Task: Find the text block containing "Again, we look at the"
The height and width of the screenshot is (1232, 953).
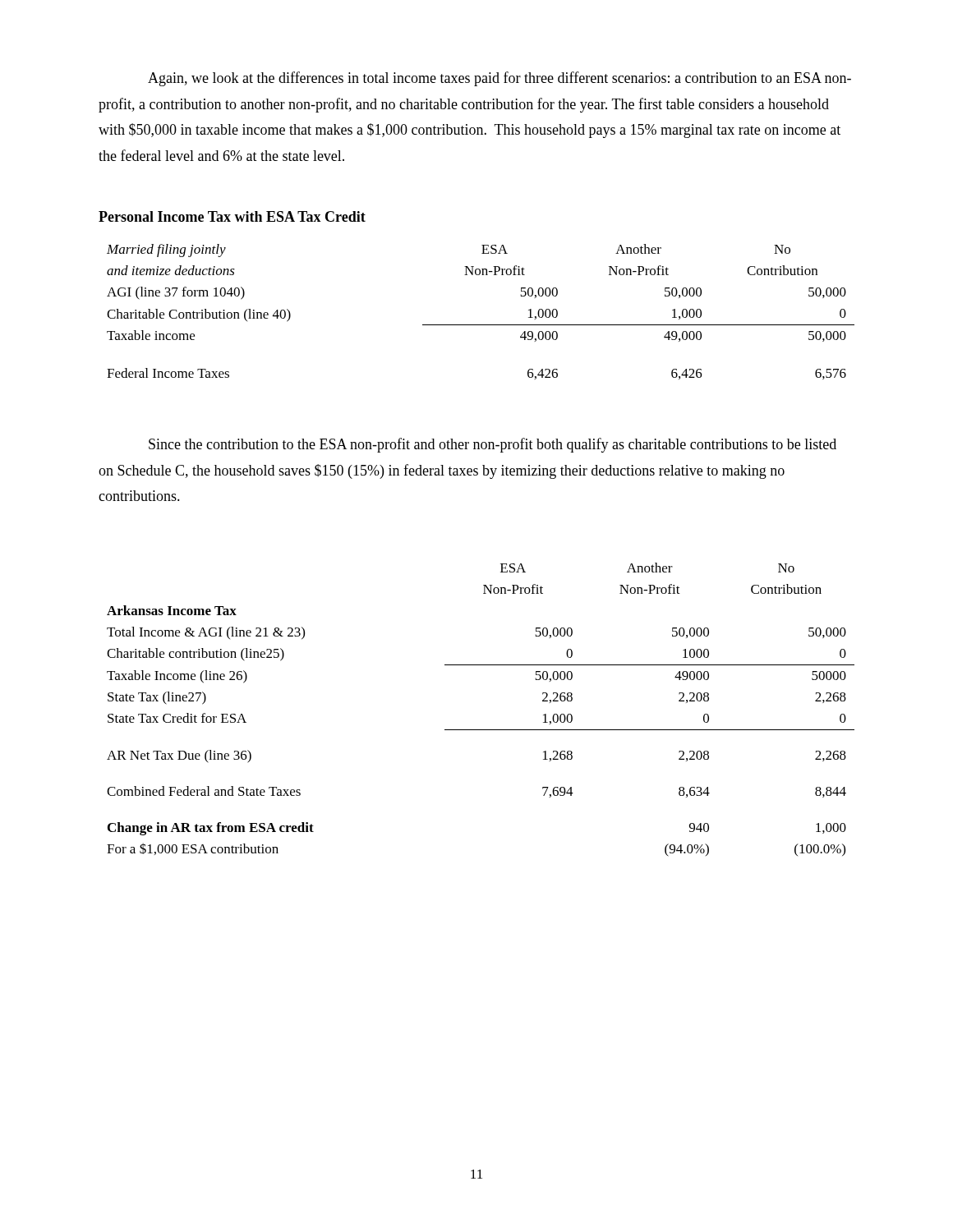Action: click(x=475, y=117)
